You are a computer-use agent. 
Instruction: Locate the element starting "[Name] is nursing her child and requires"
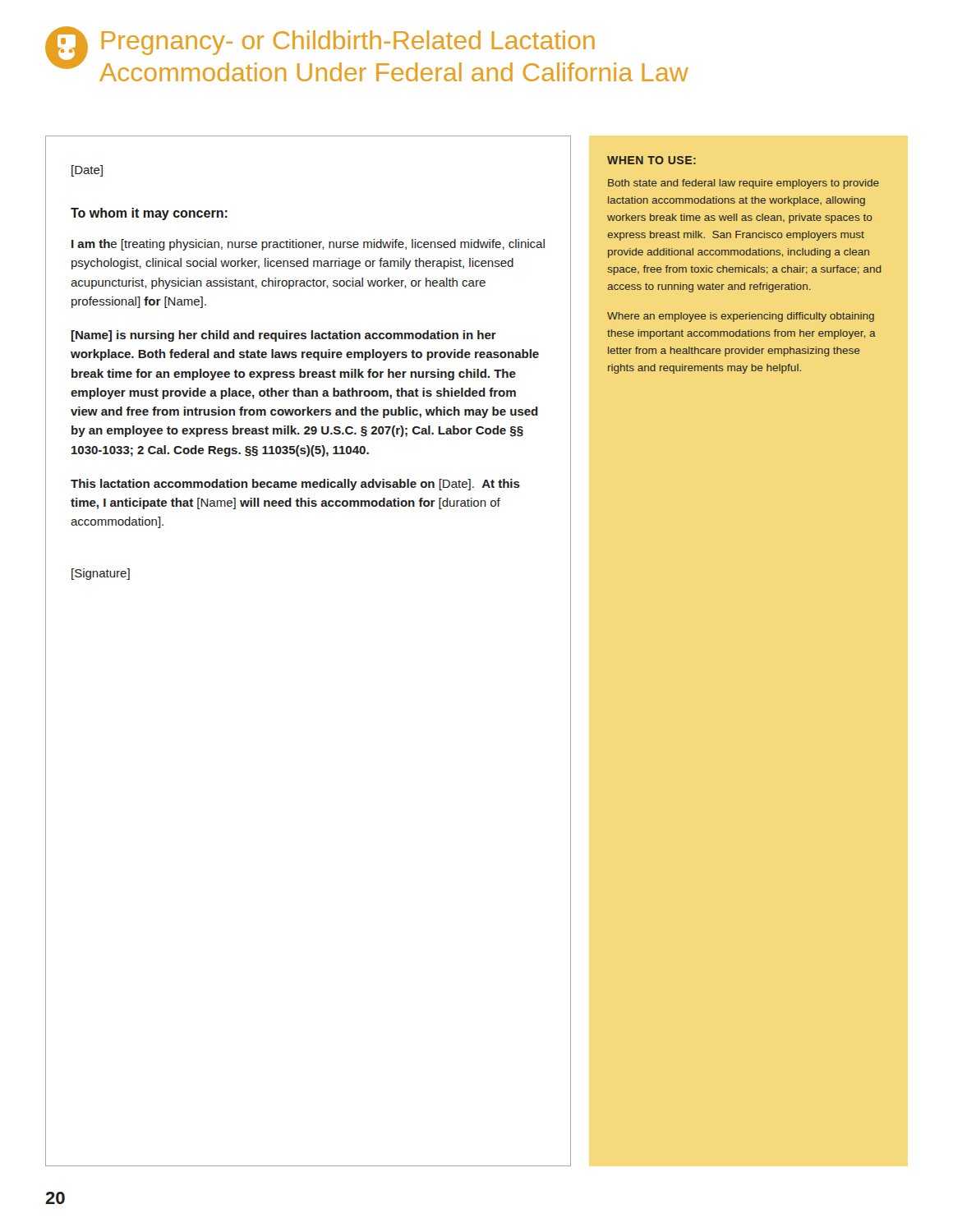305,392
